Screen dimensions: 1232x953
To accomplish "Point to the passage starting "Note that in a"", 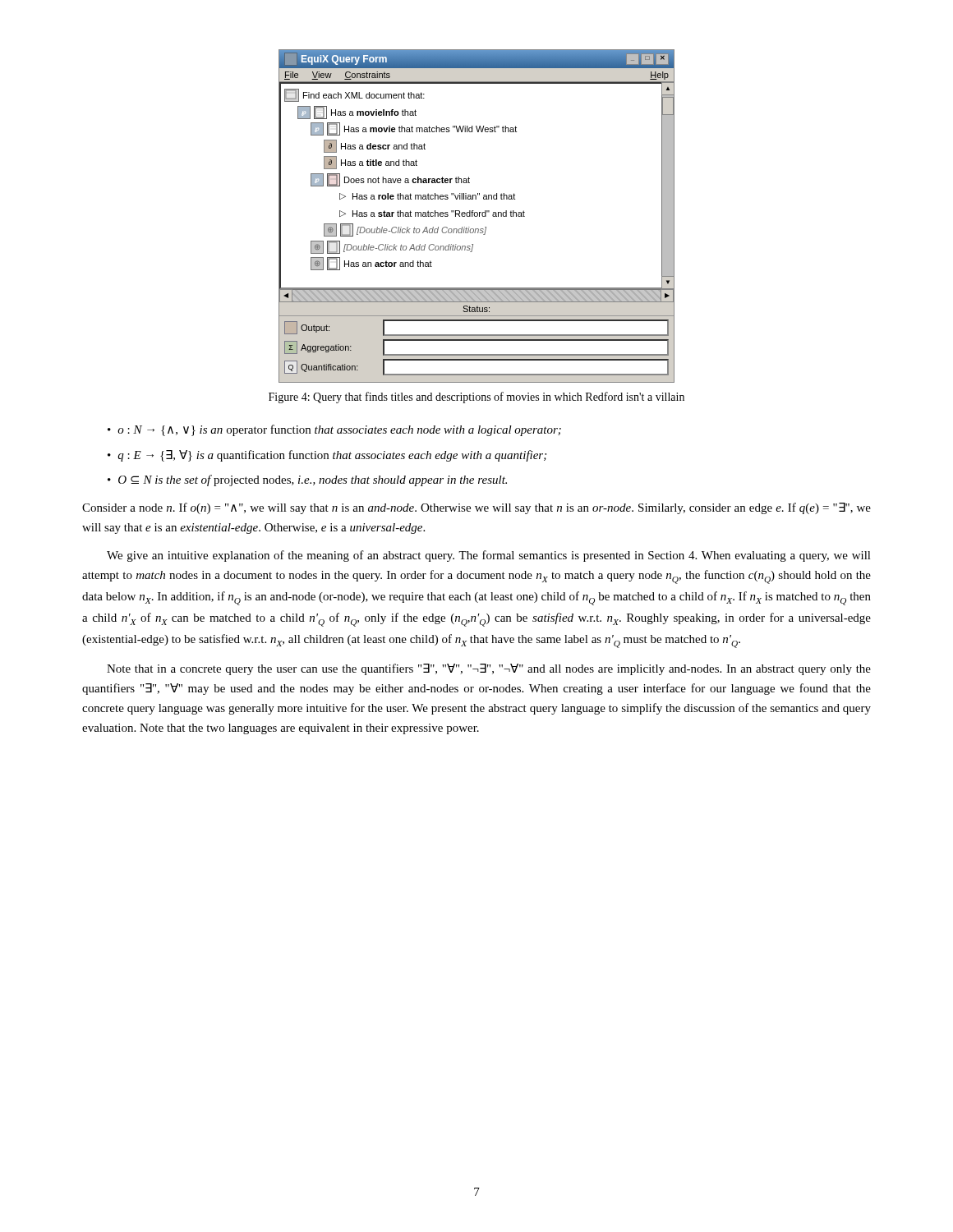I will [476, 698].
